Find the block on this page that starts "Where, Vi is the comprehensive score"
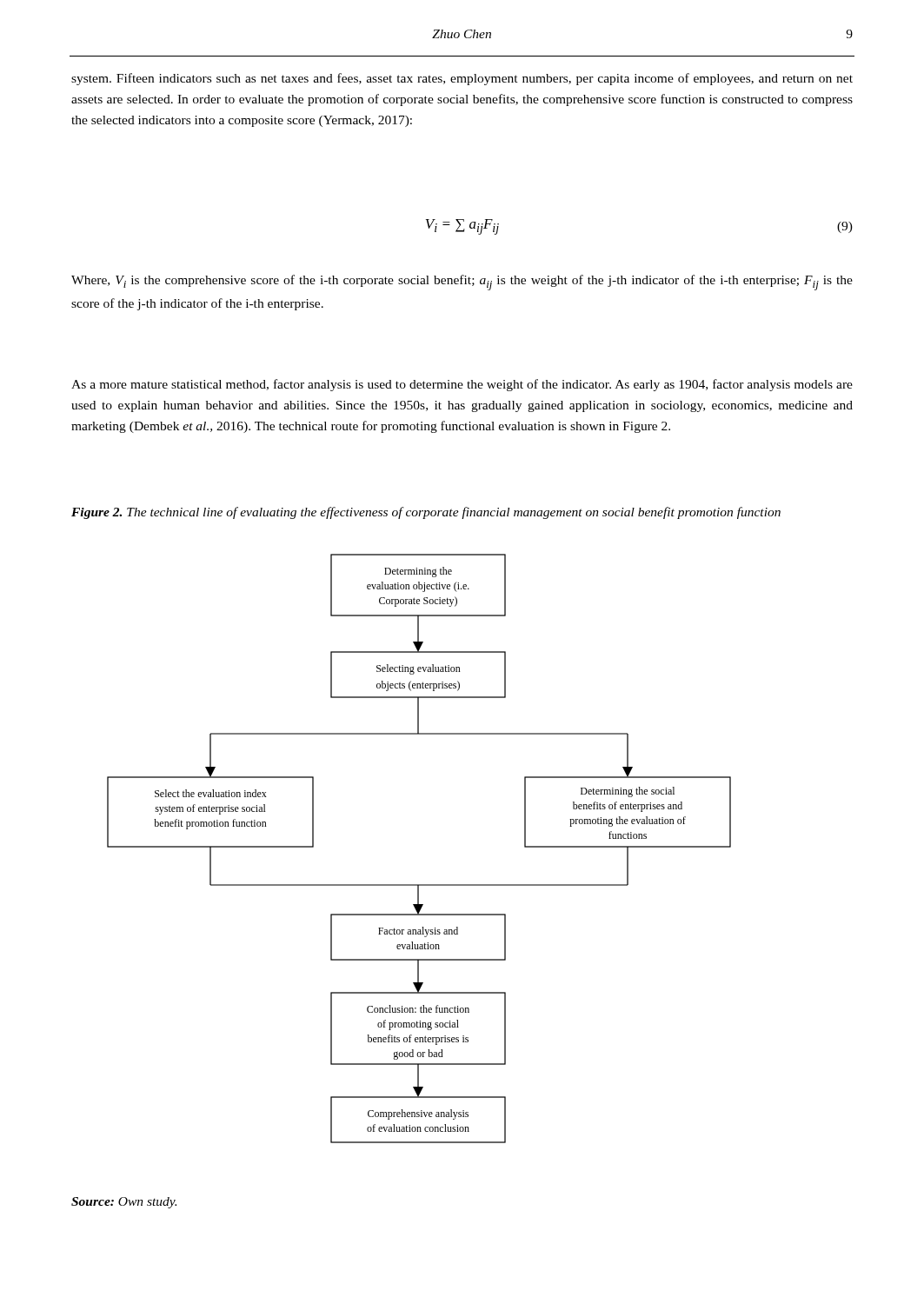Screen dimensions: 1304x924 pyautogui.click(x=462, y=291)
